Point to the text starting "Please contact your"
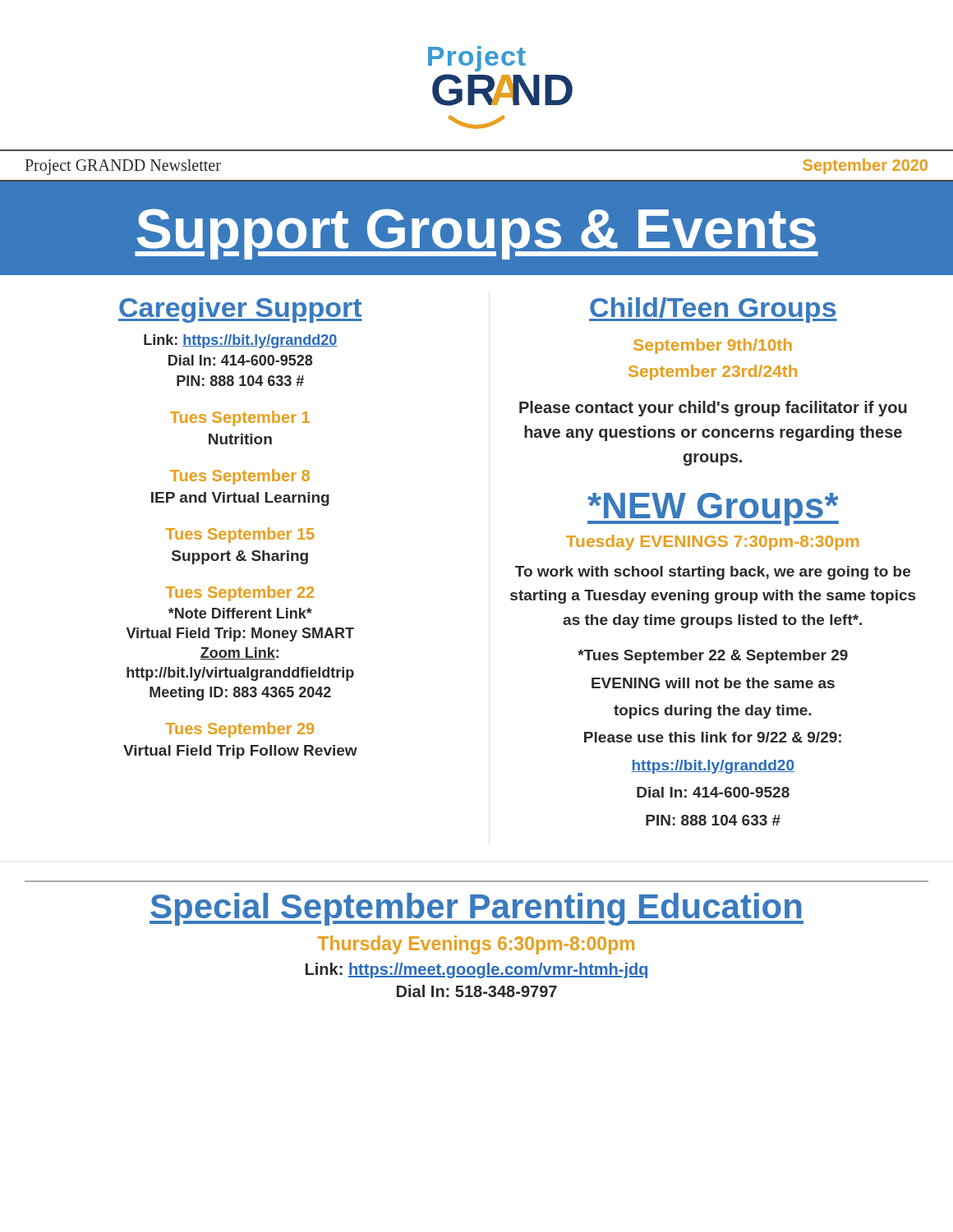Screen dimensions: 1232x953 (713, 432)
